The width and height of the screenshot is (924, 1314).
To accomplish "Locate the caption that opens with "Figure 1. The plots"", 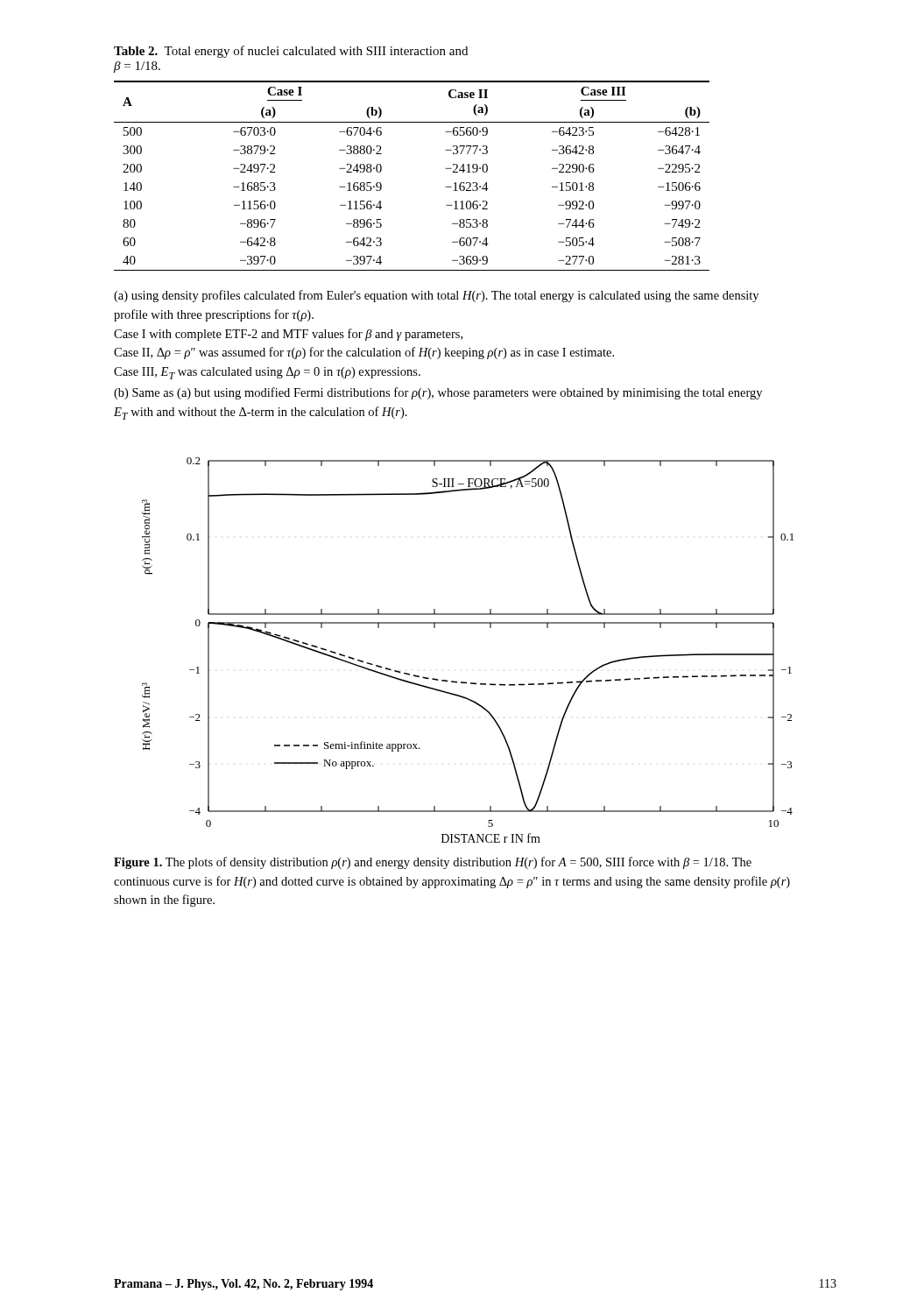I will tap(452, 881).
